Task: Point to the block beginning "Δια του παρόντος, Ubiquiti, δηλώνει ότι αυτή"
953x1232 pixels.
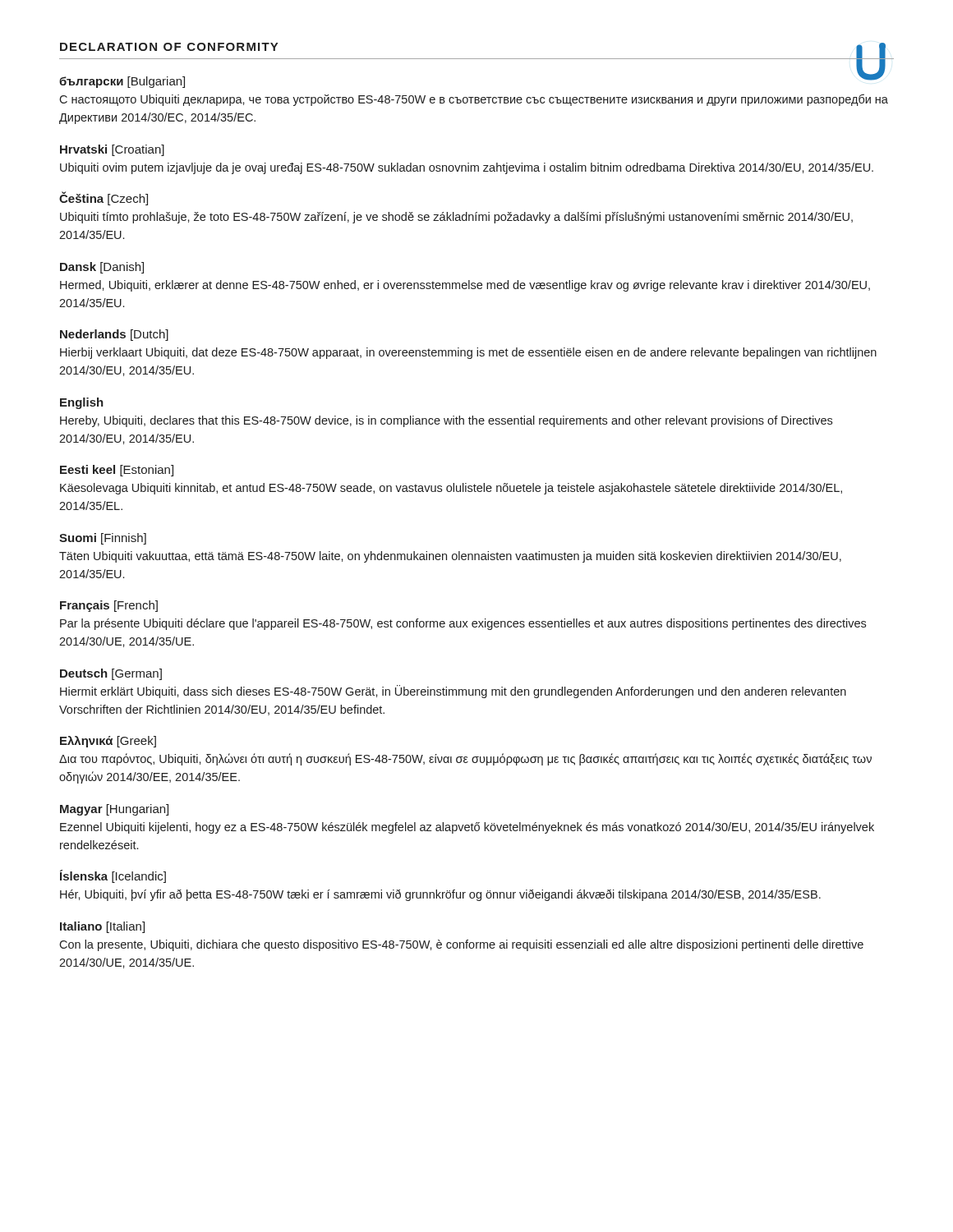Action: pos(466,768)
